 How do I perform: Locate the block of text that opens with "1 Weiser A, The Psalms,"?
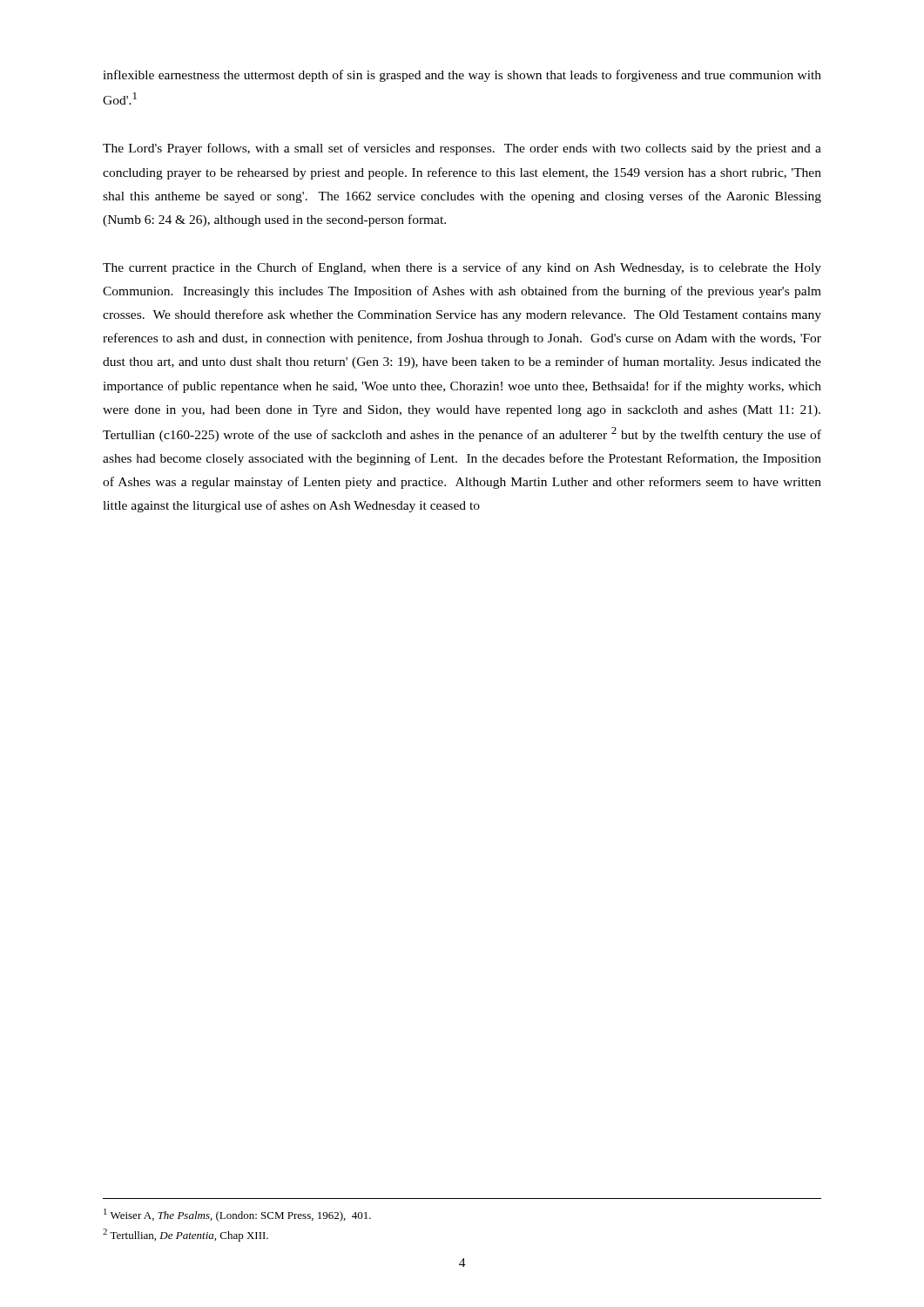coord(237,1214)
